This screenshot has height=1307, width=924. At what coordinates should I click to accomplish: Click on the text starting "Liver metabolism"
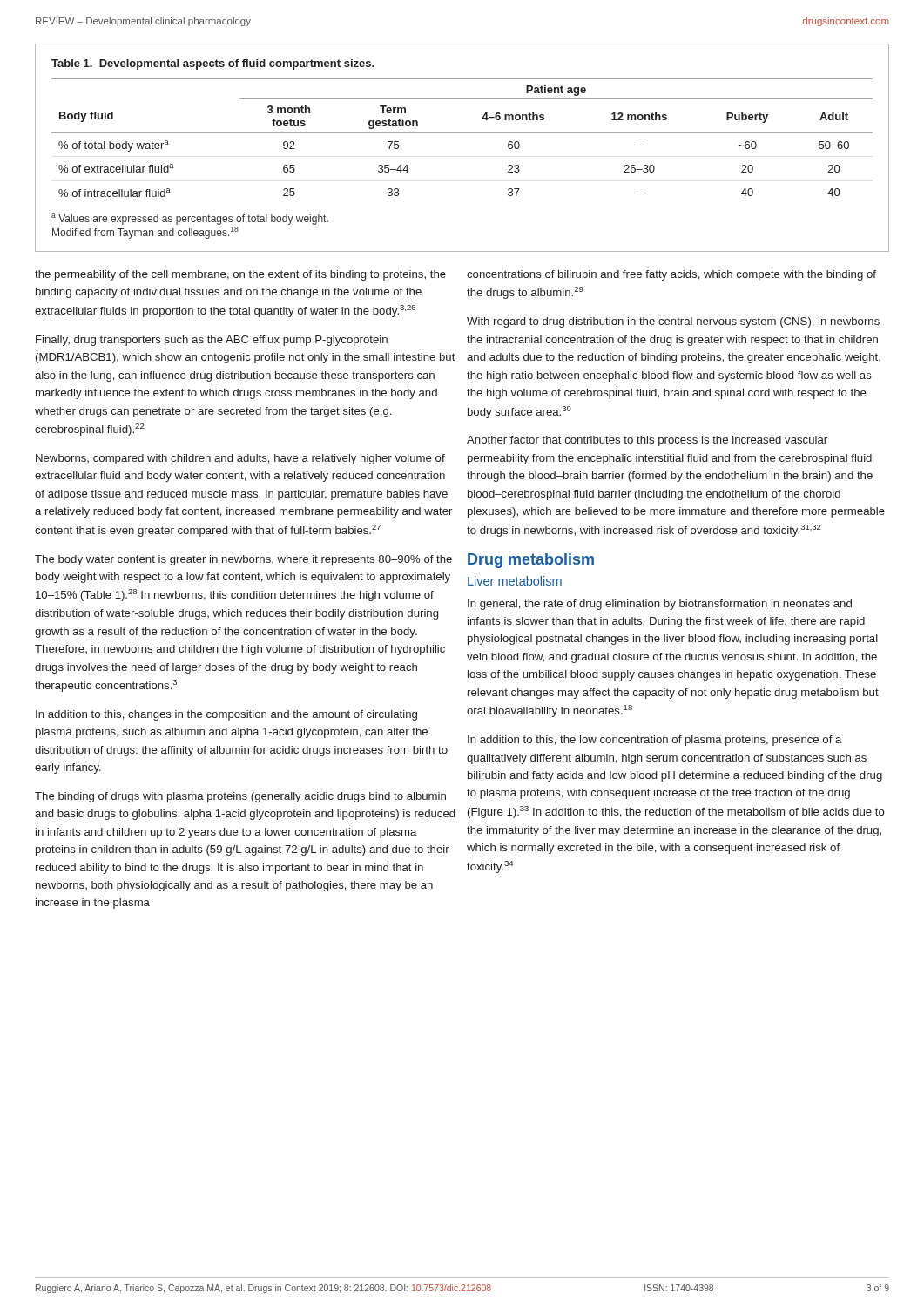click(x=515, y=581)
